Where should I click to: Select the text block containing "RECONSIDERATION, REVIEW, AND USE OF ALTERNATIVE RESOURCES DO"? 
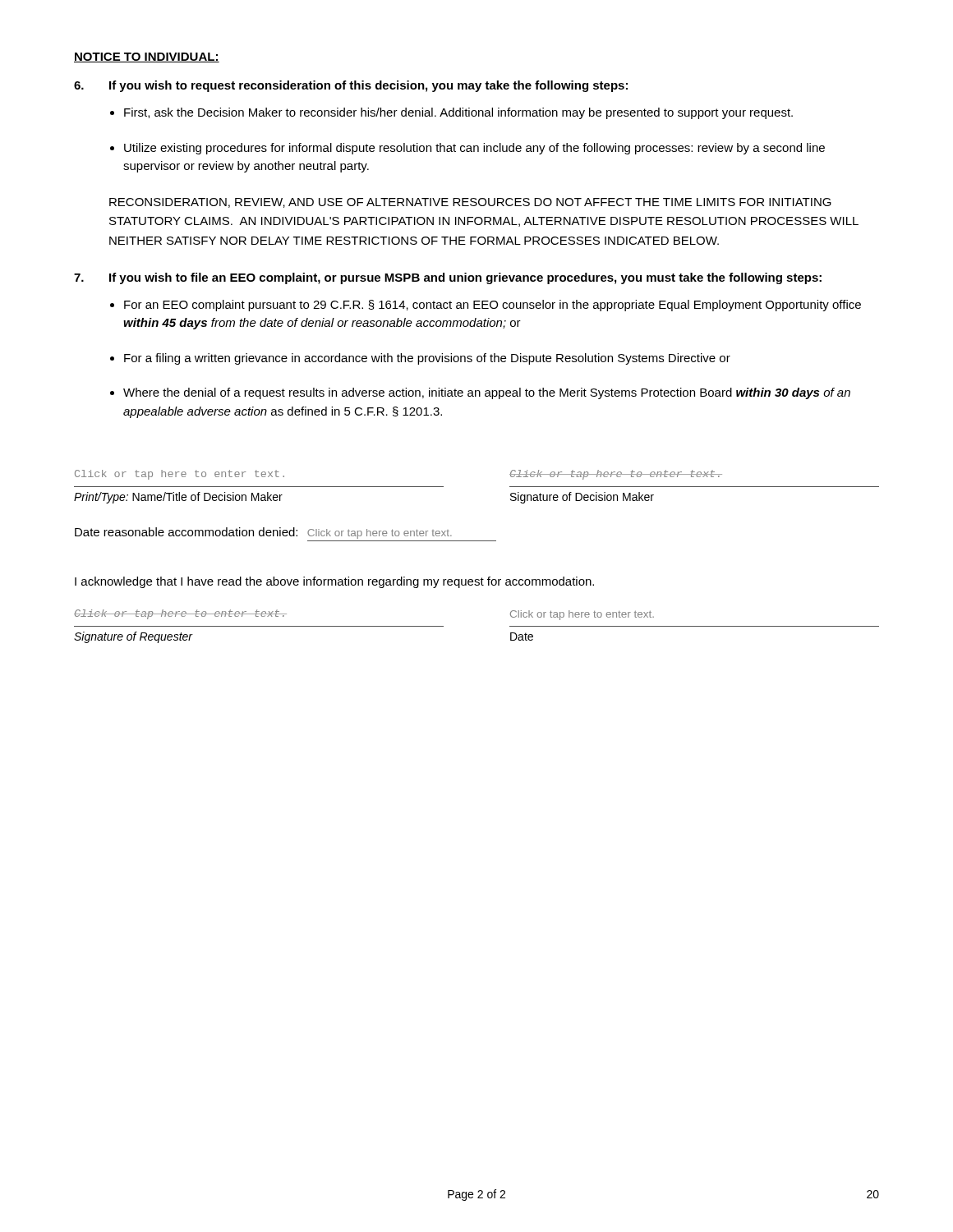pyautogui.click(x=483, y=221)
